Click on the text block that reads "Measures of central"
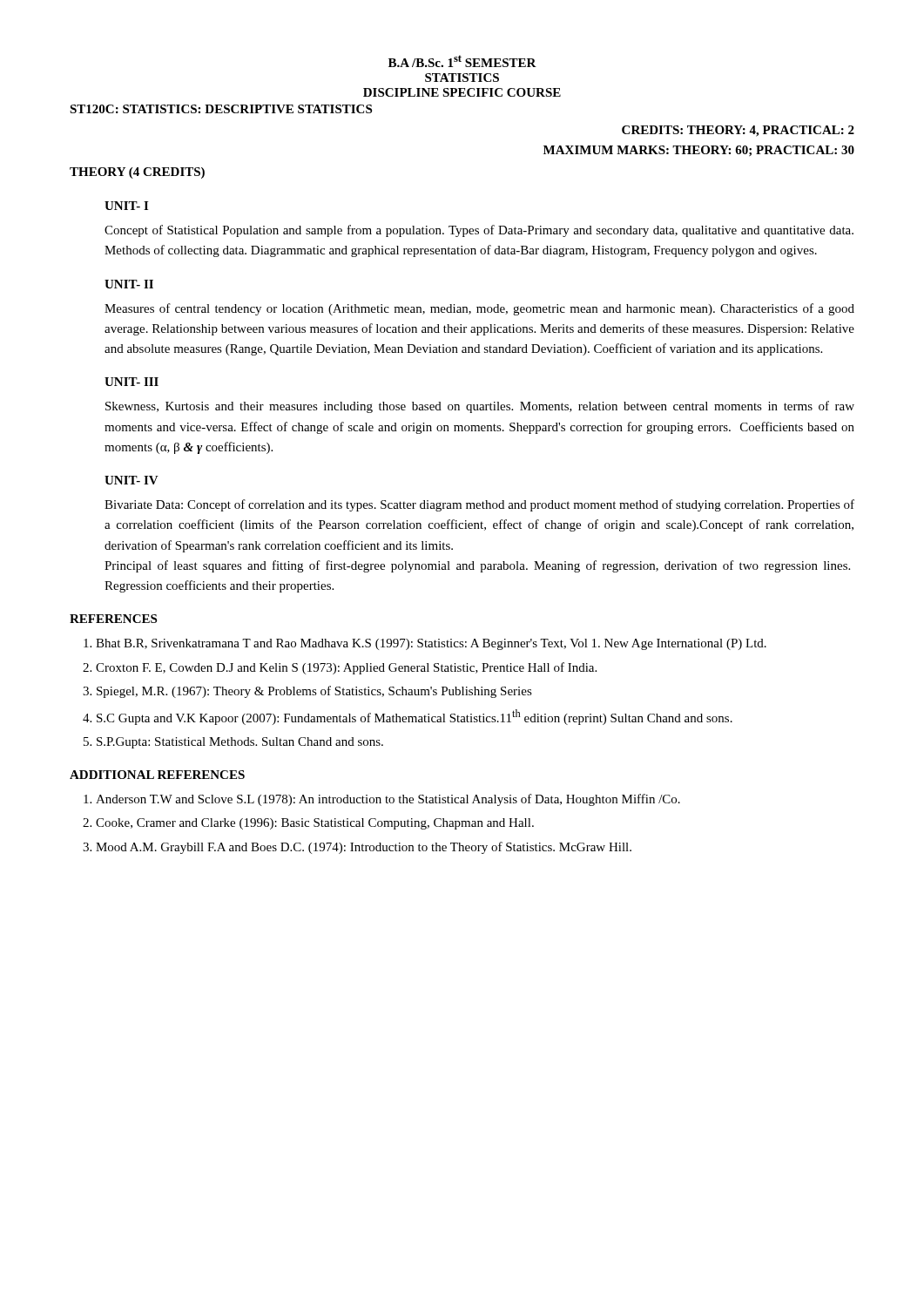Viewport: 924px width, 1307px height. [x=479, y=328]
